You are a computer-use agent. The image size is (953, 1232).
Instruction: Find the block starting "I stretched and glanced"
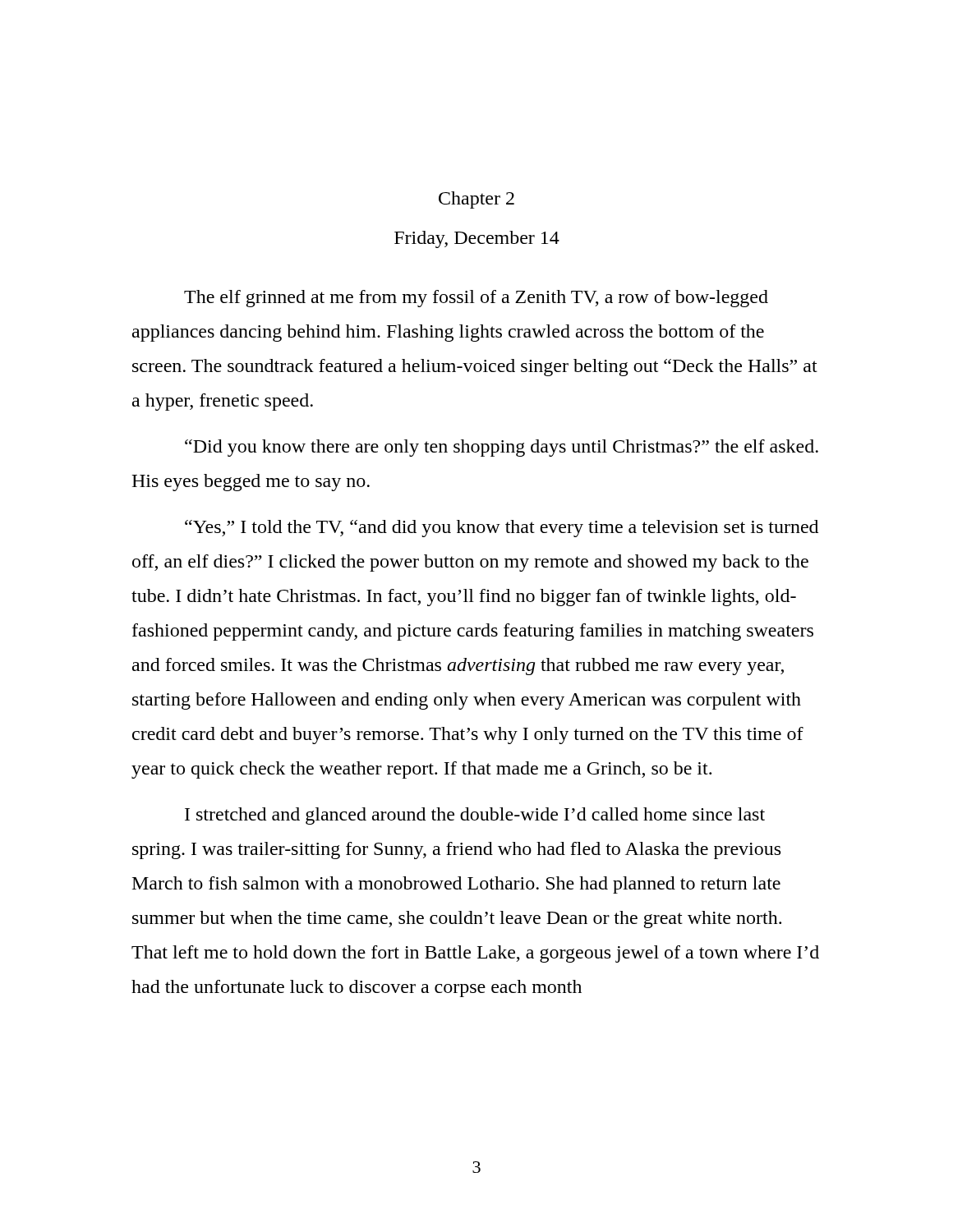pos(475,900)
